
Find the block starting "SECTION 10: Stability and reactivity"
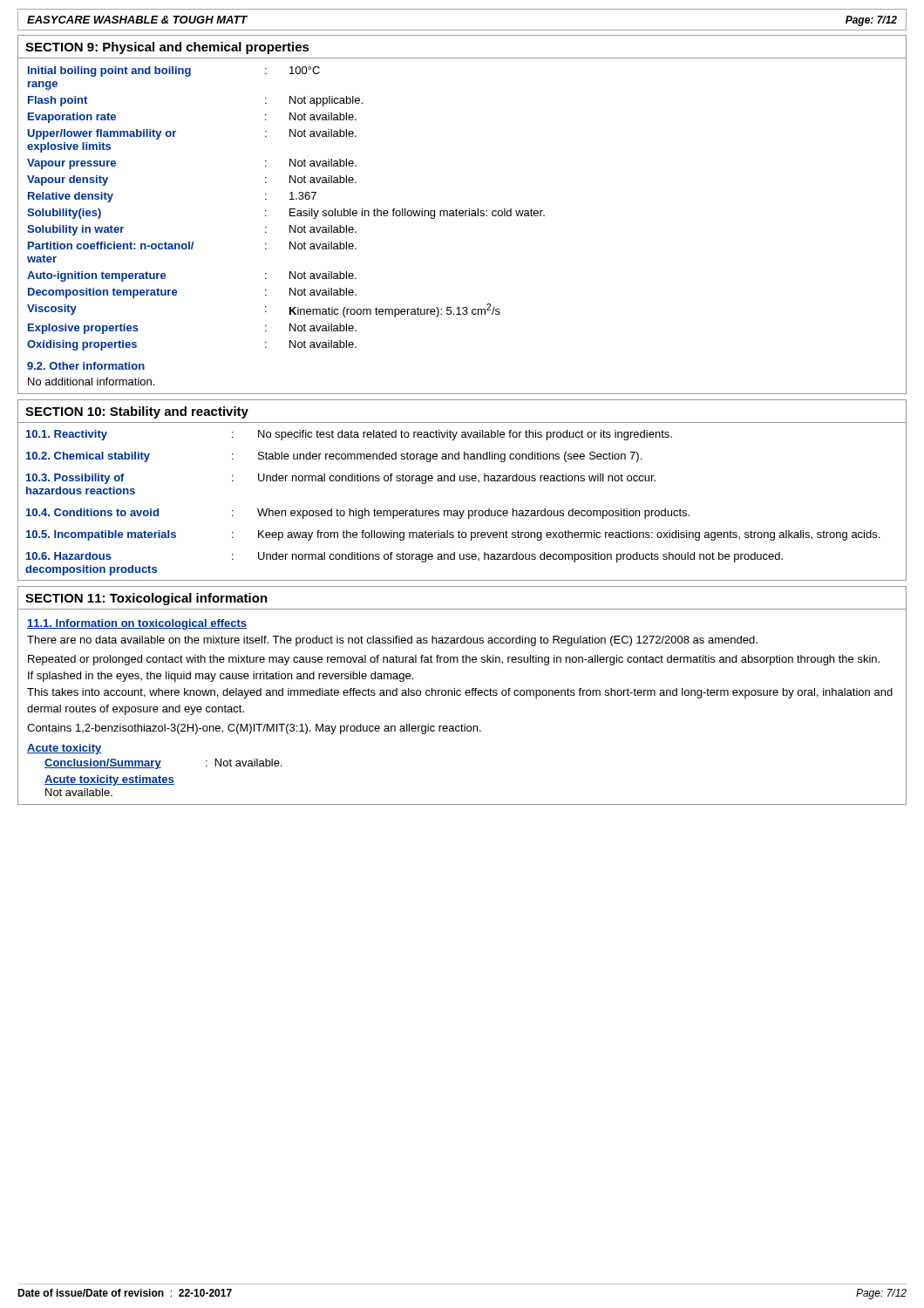pos(137,411)
